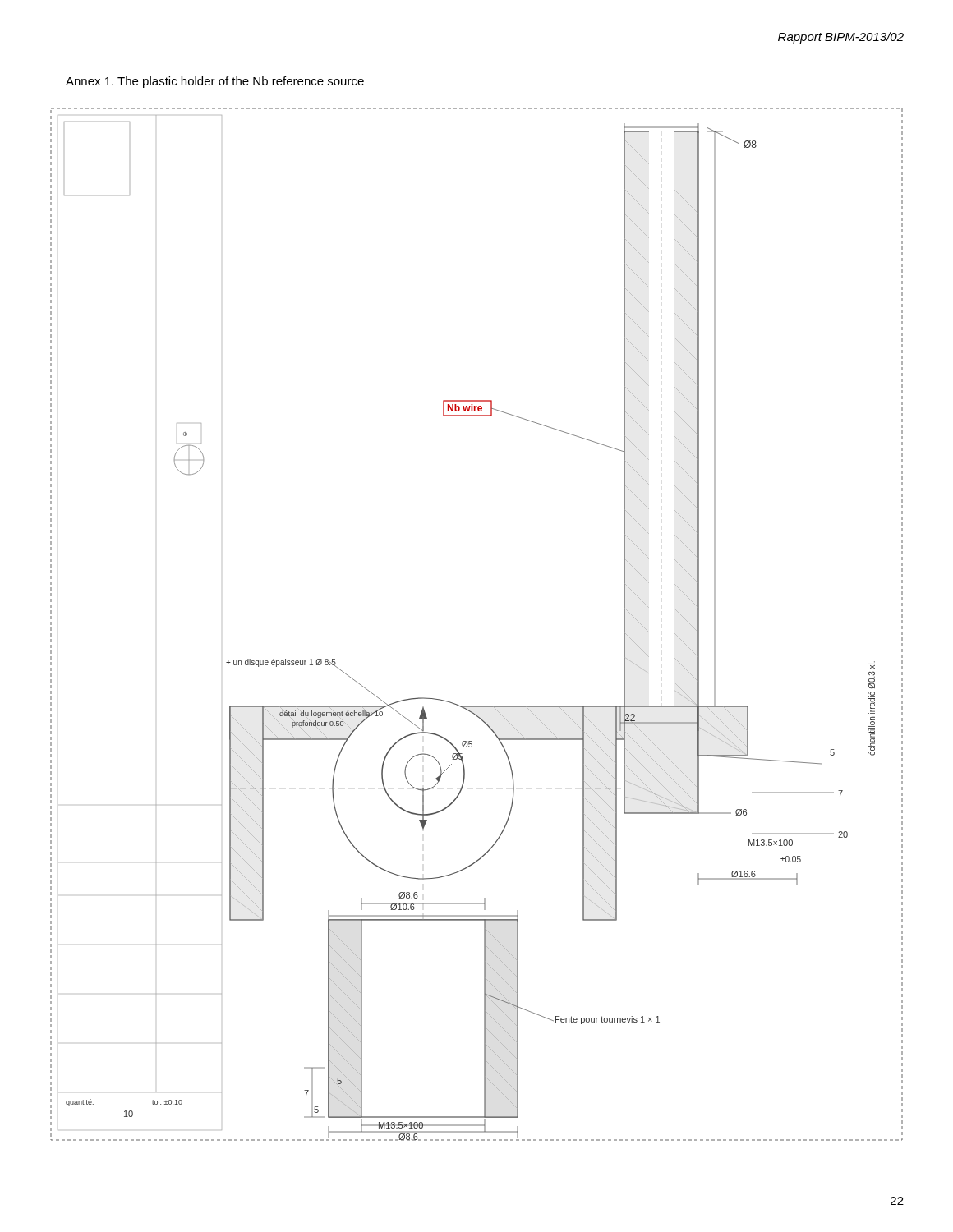Where is the section header that starts "Annex 1. The plastic holder of"?
This screenshot has width=953, height=1232.
click(215, 81)
